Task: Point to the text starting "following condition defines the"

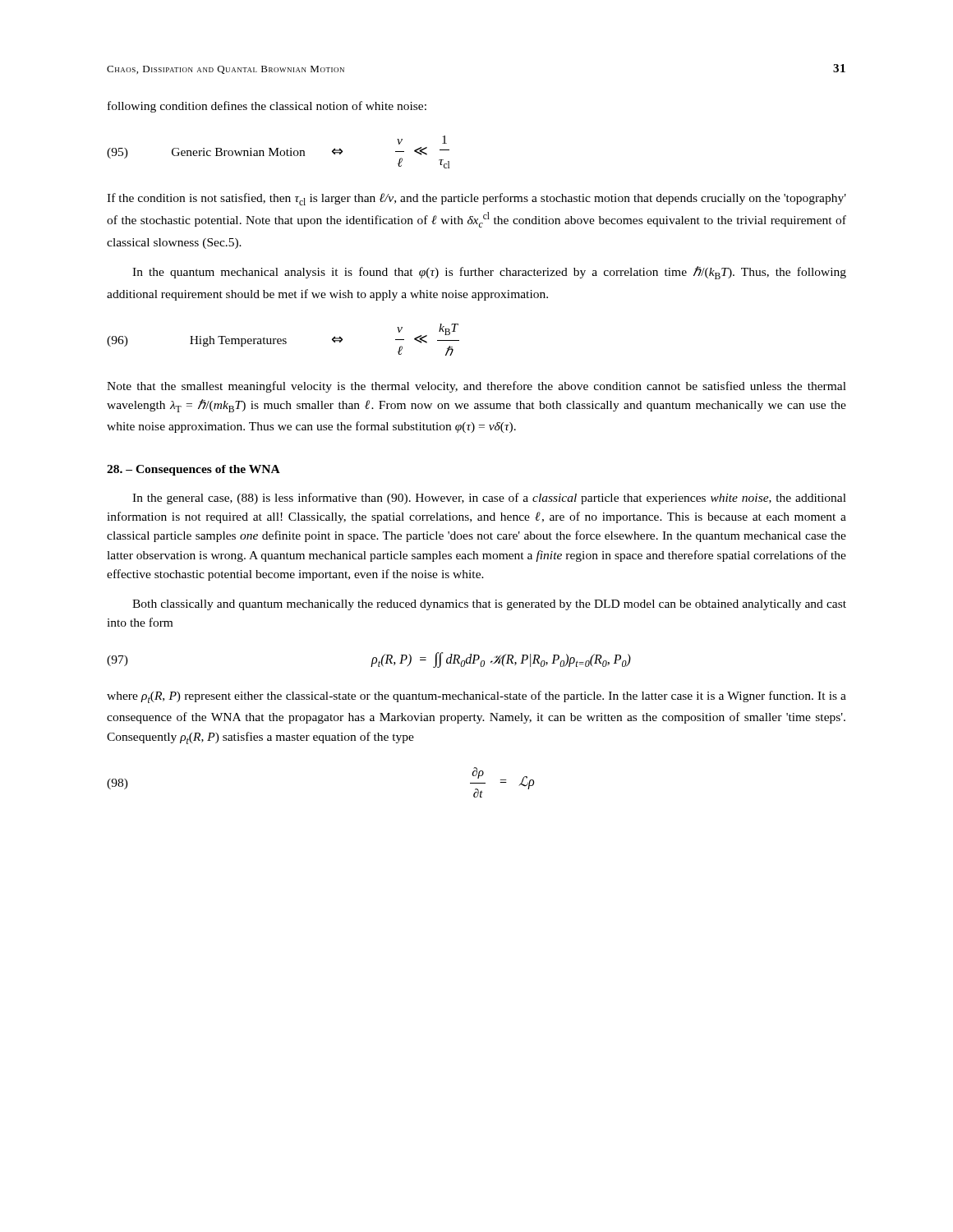Action: coord(267,107)
